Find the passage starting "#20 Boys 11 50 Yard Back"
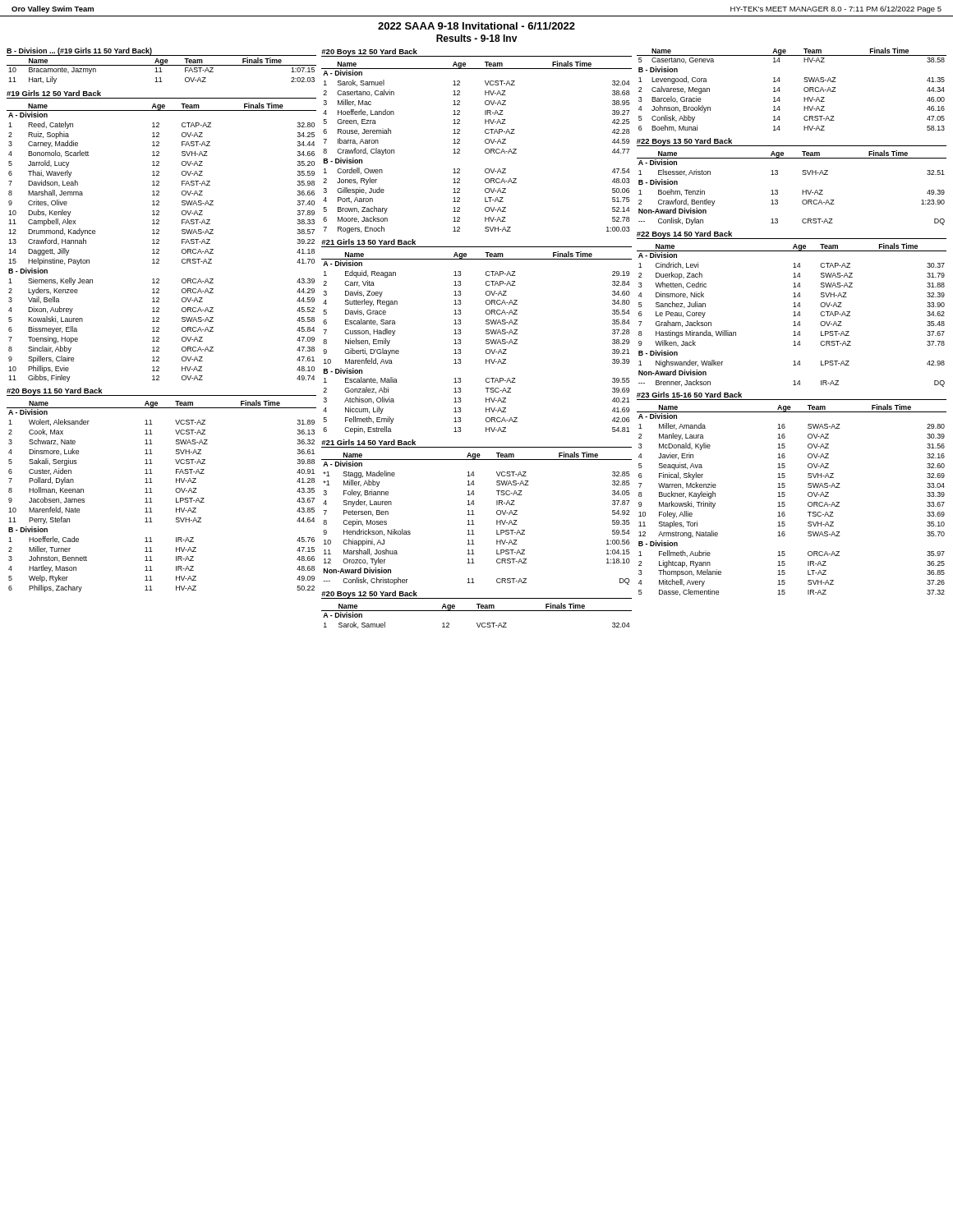Viewport: 953px width, 1232px height. pos(54,391)
